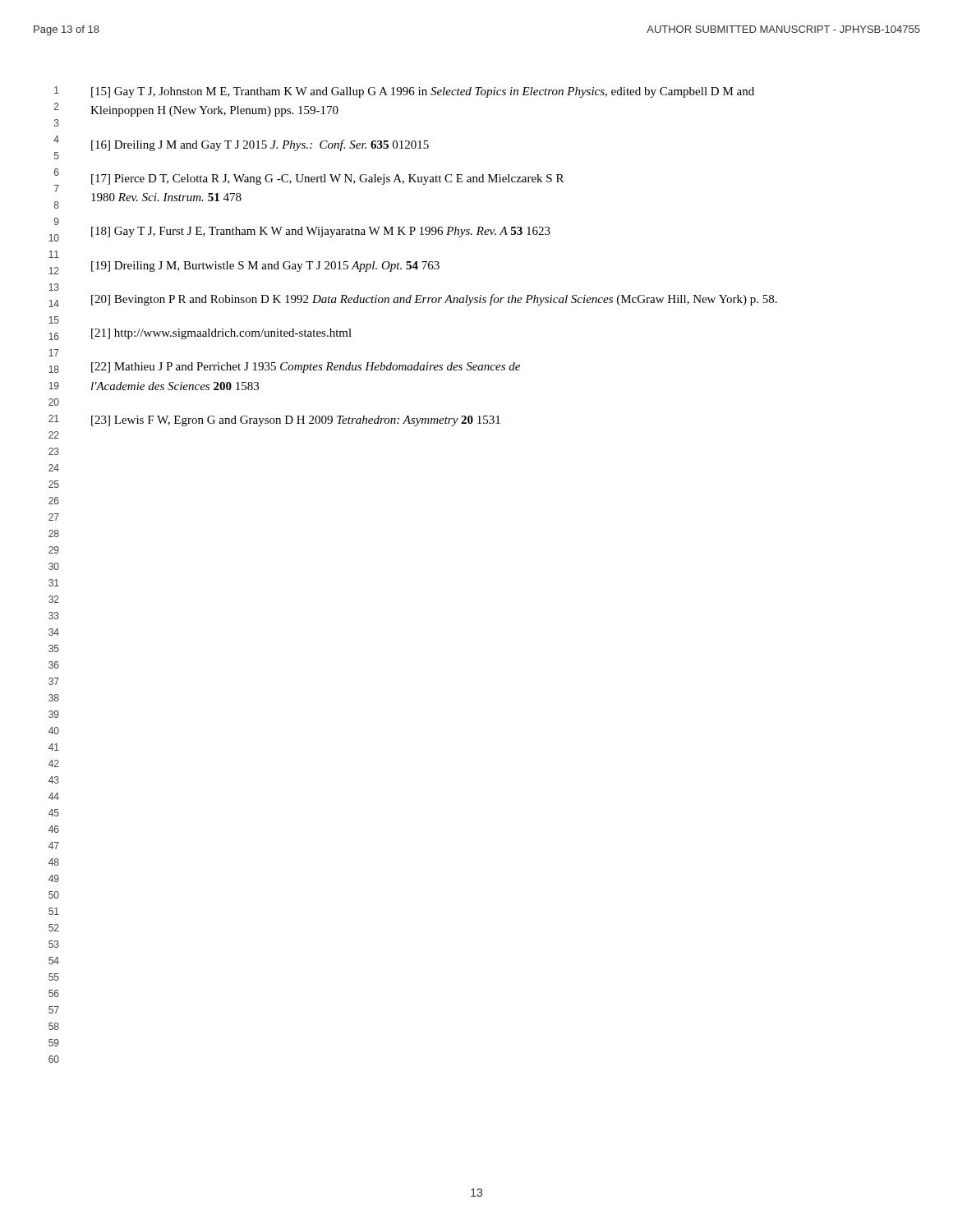
Task: Find the text starting "[21] http://www.sigmaaldrich.com/united-states.html"
Action: pyautogui.click(x=221, y=334)
